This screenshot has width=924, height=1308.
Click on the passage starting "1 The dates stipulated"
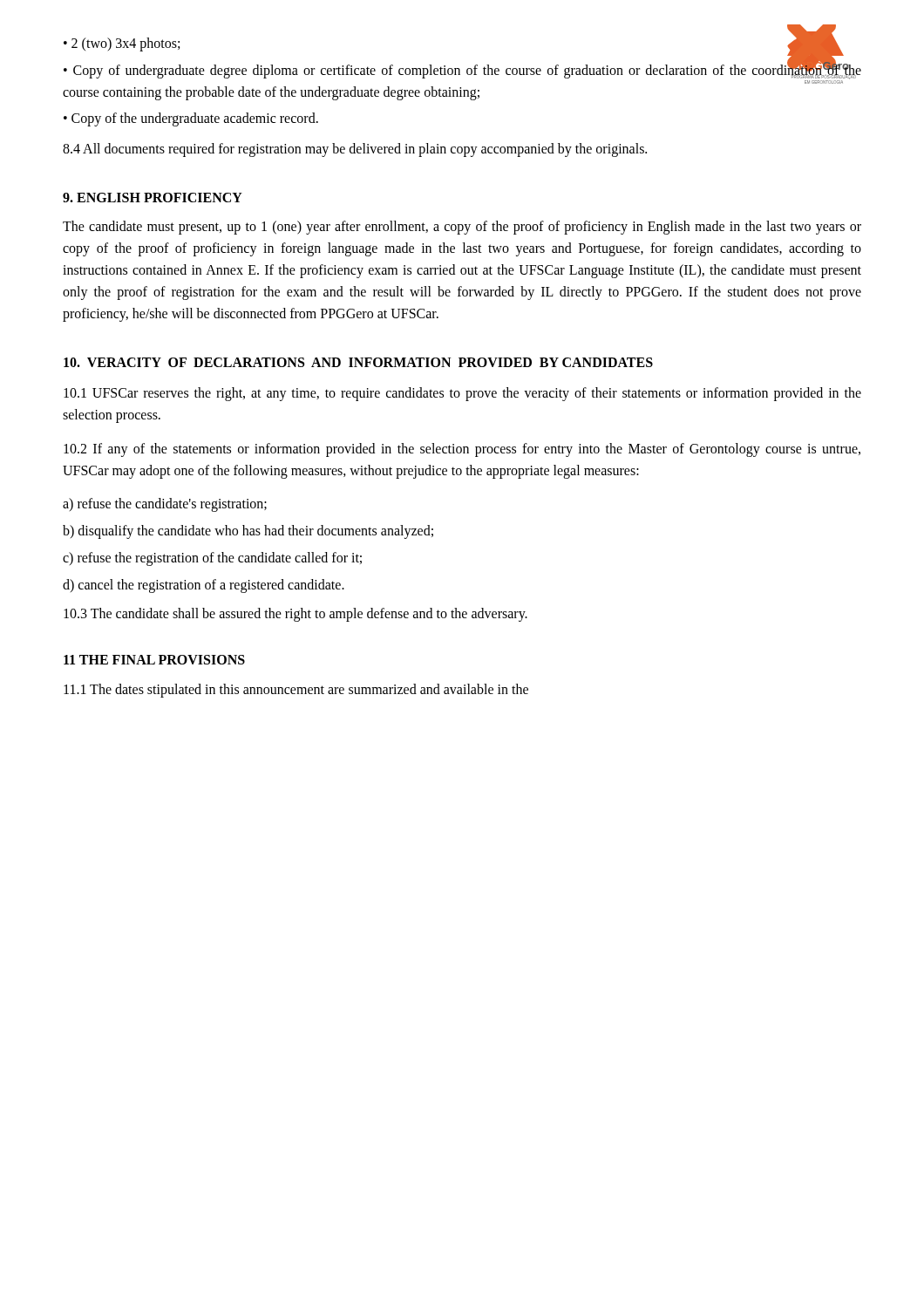296,689
